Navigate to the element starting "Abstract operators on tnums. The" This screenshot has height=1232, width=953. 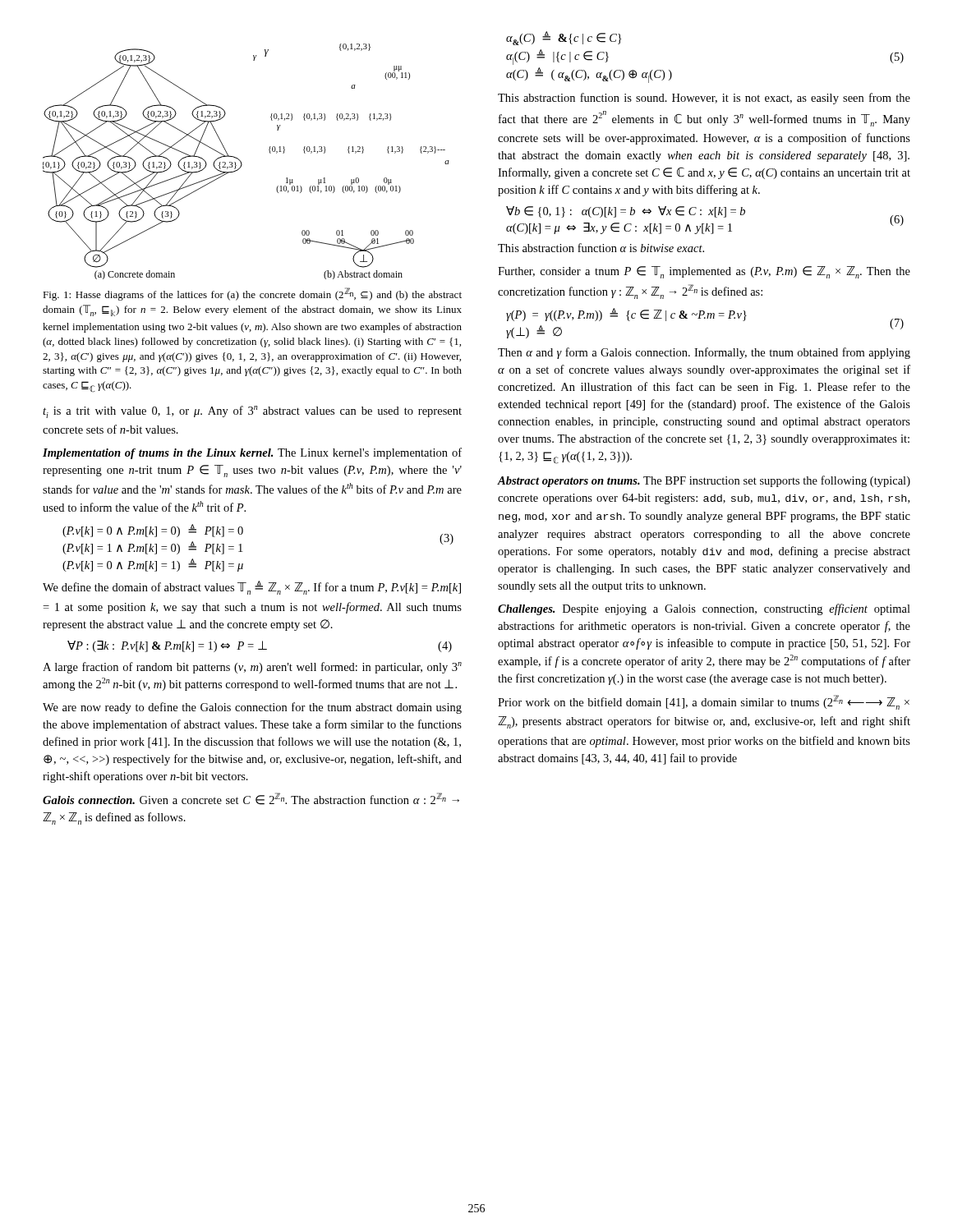704,534
